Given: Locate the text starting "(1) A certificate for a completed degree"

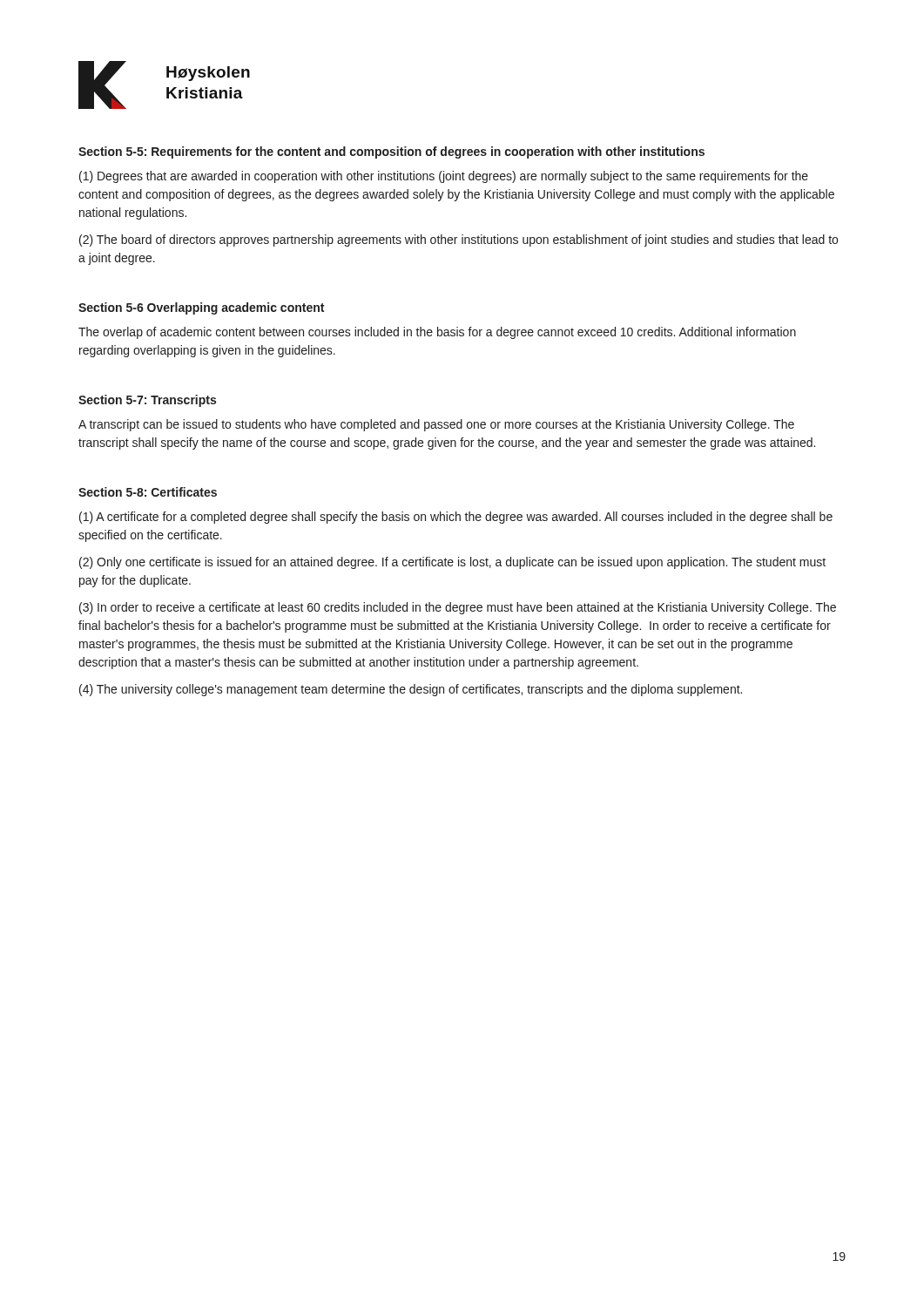Looking at the screenshot, I should tap(456, 526).
